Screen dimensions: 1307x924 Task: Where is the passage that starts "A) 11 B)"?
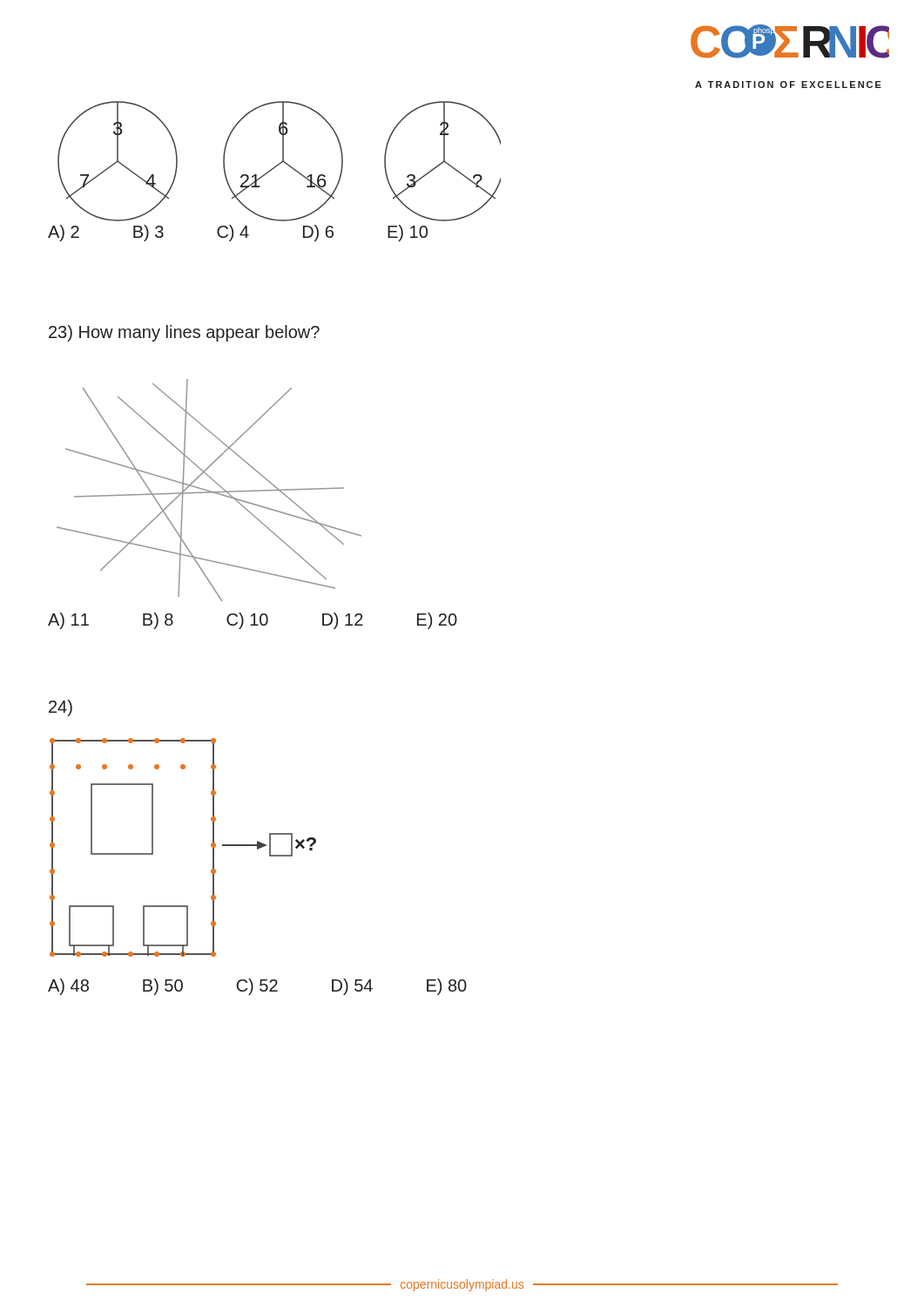pos(253,620)
